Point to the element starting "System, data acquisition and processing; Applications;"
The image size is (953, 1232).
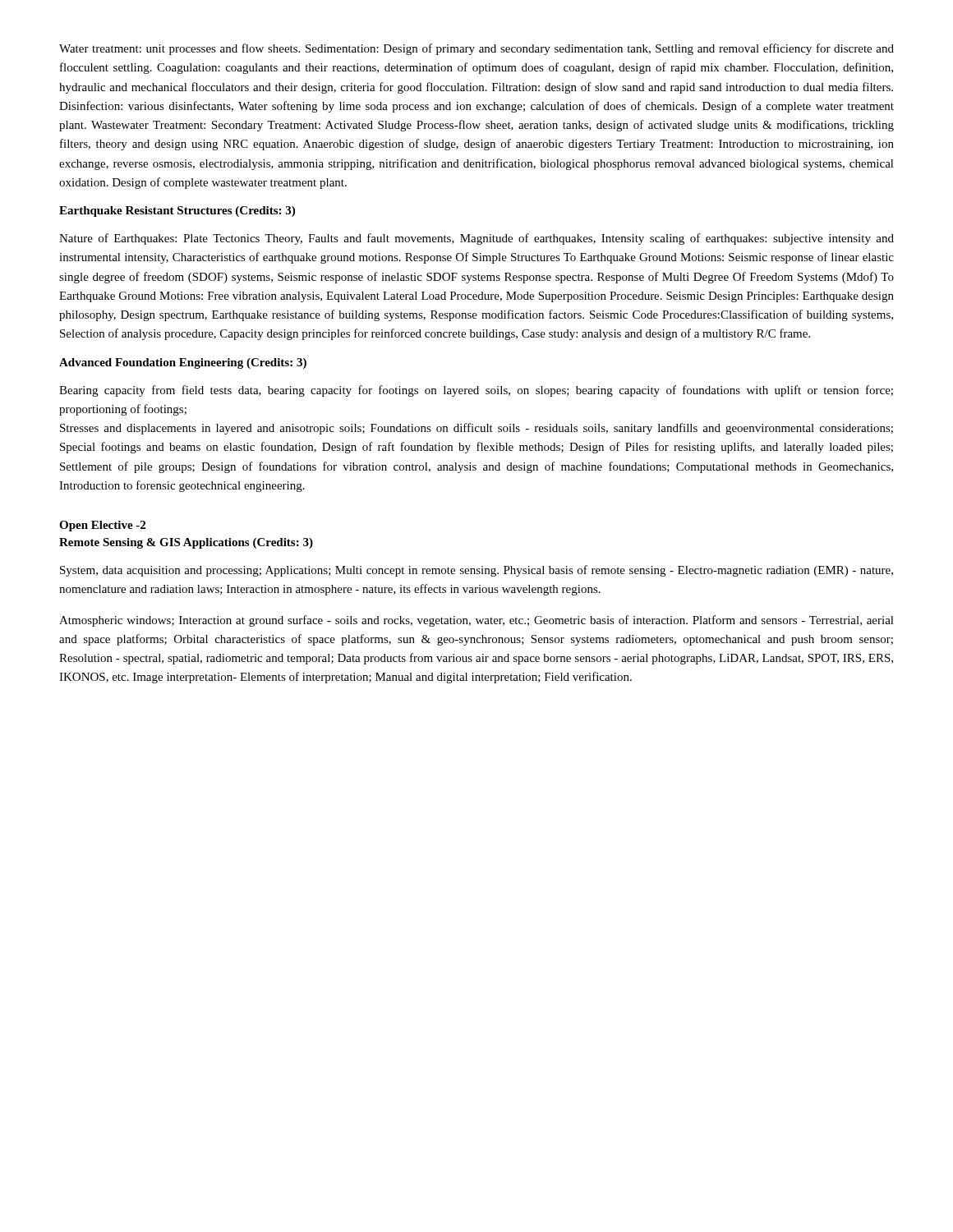tap(476, 580)
